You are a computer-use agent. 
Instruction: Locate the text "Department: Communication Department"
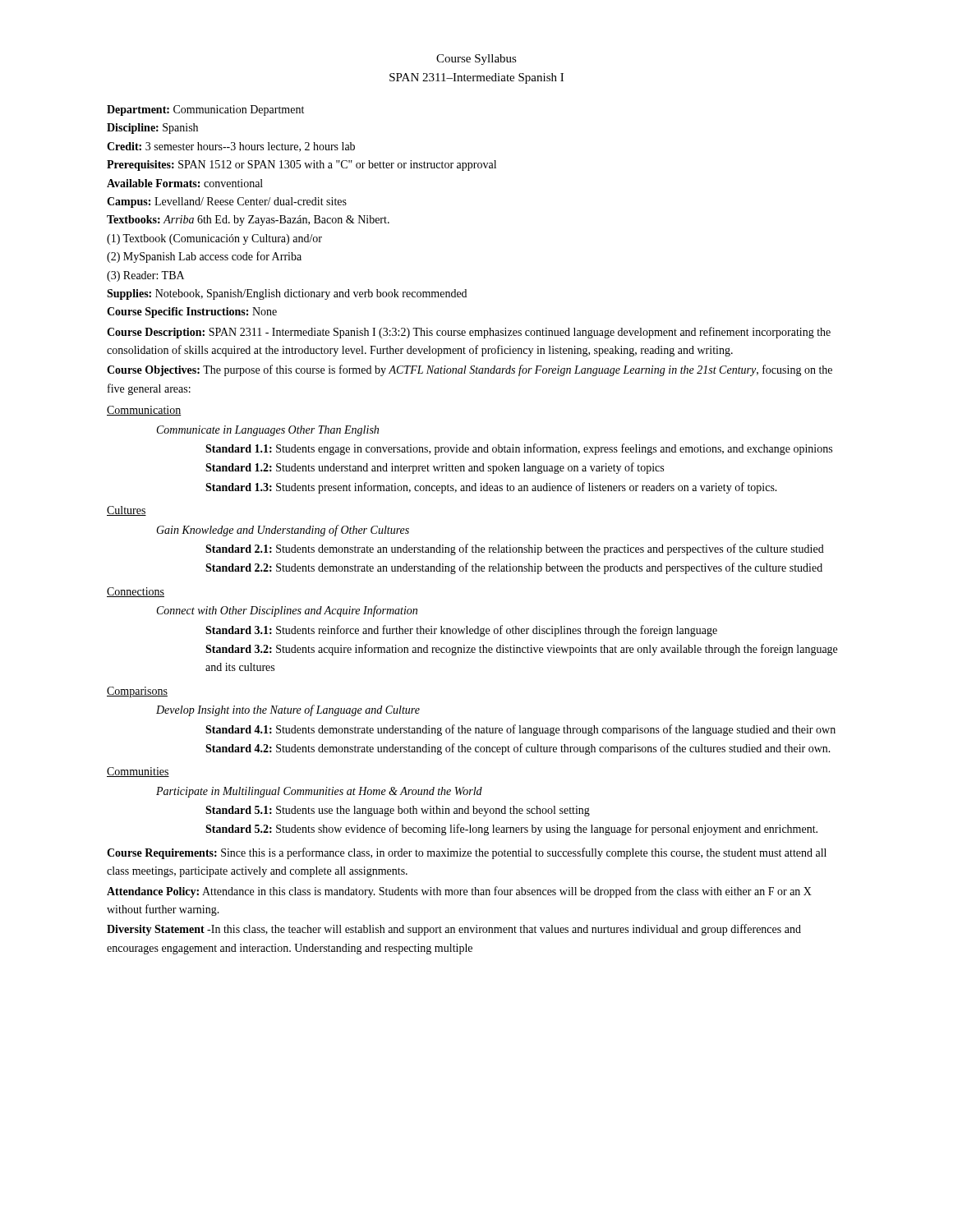tap(206, 110)
